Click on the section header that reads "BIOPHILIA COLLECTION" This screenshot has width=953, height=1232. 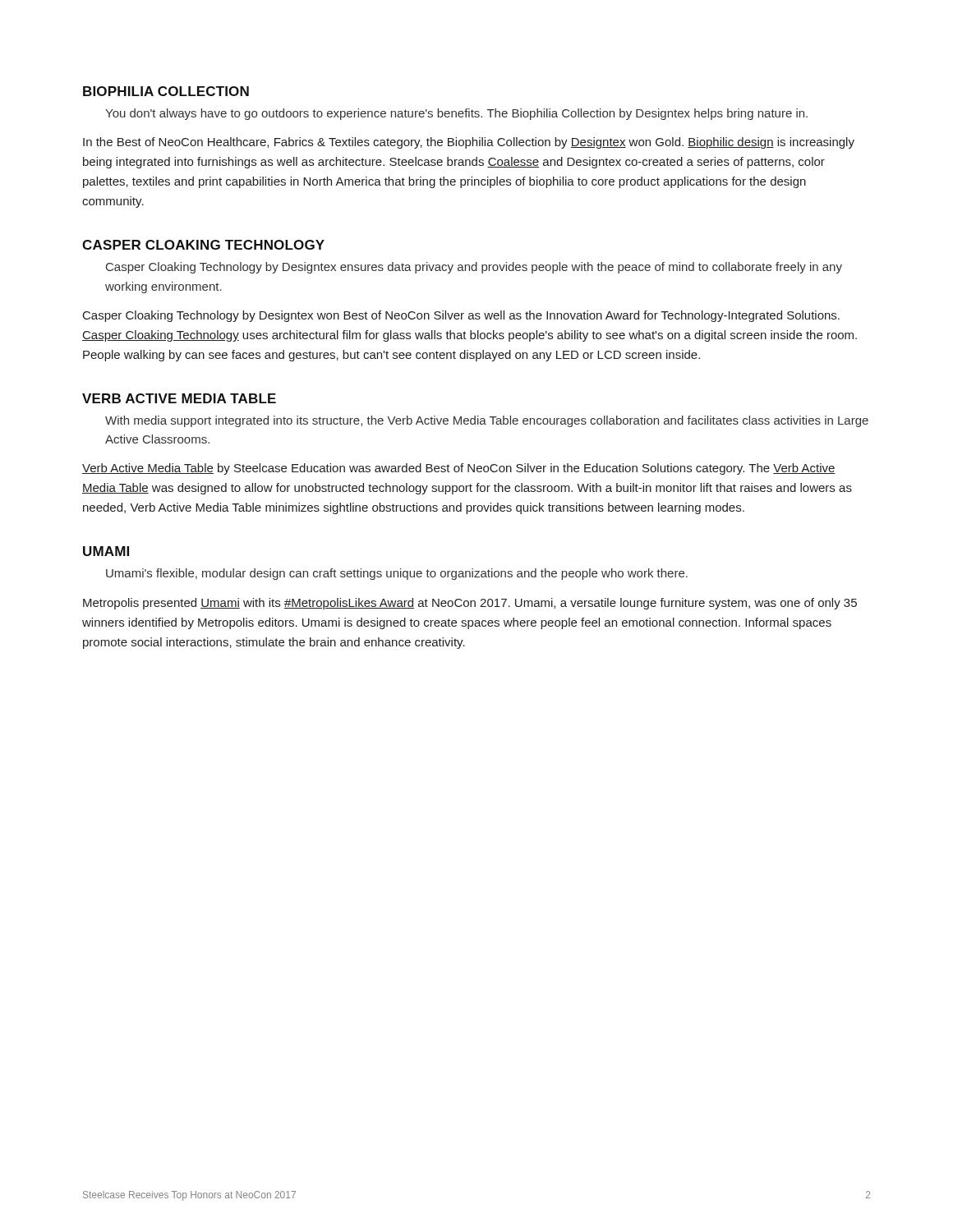point(166,92)
